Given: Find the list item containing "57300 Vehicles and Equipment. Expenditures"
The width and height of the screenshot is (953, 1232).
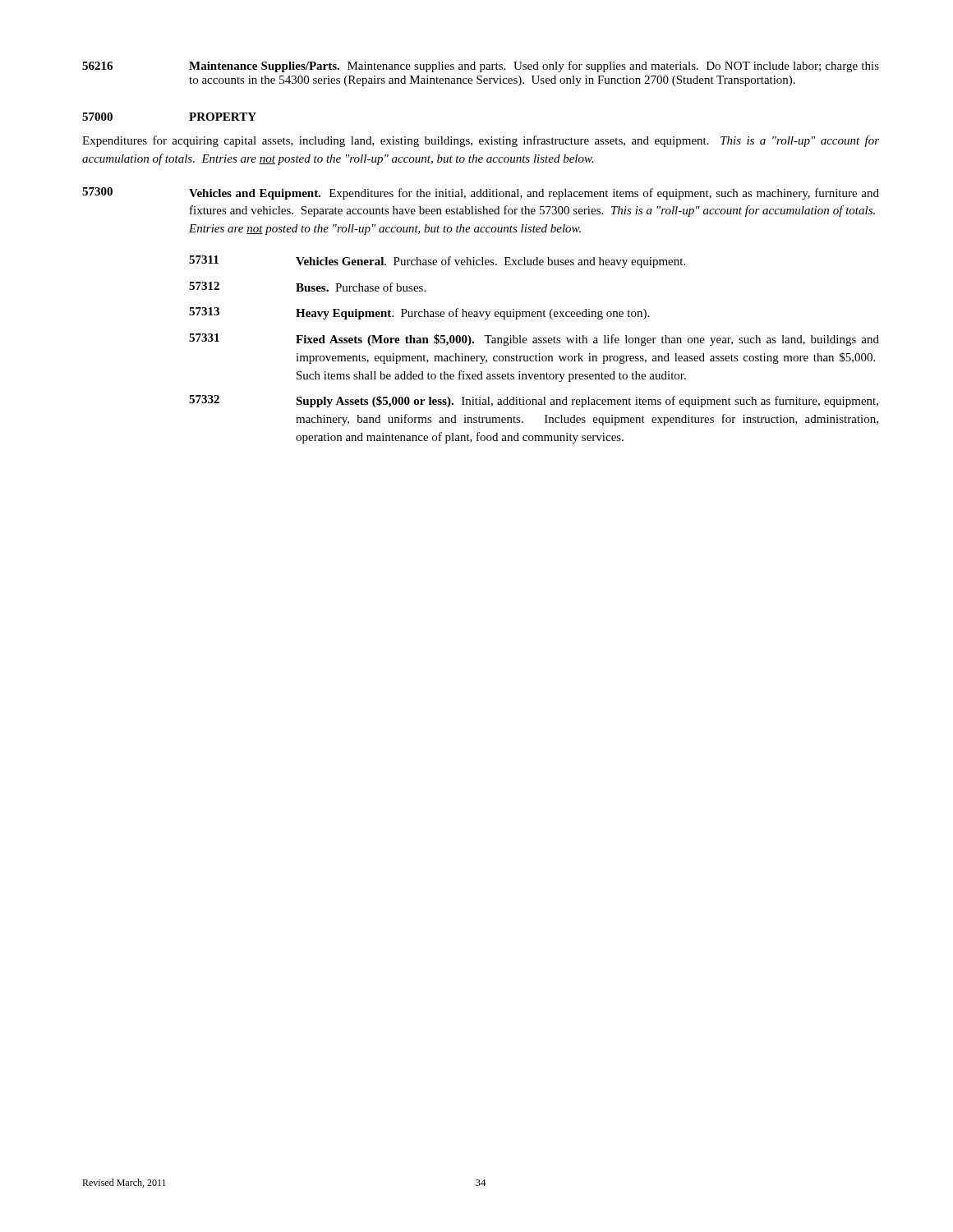Looking at the screenshot, I should pos(481,211).
